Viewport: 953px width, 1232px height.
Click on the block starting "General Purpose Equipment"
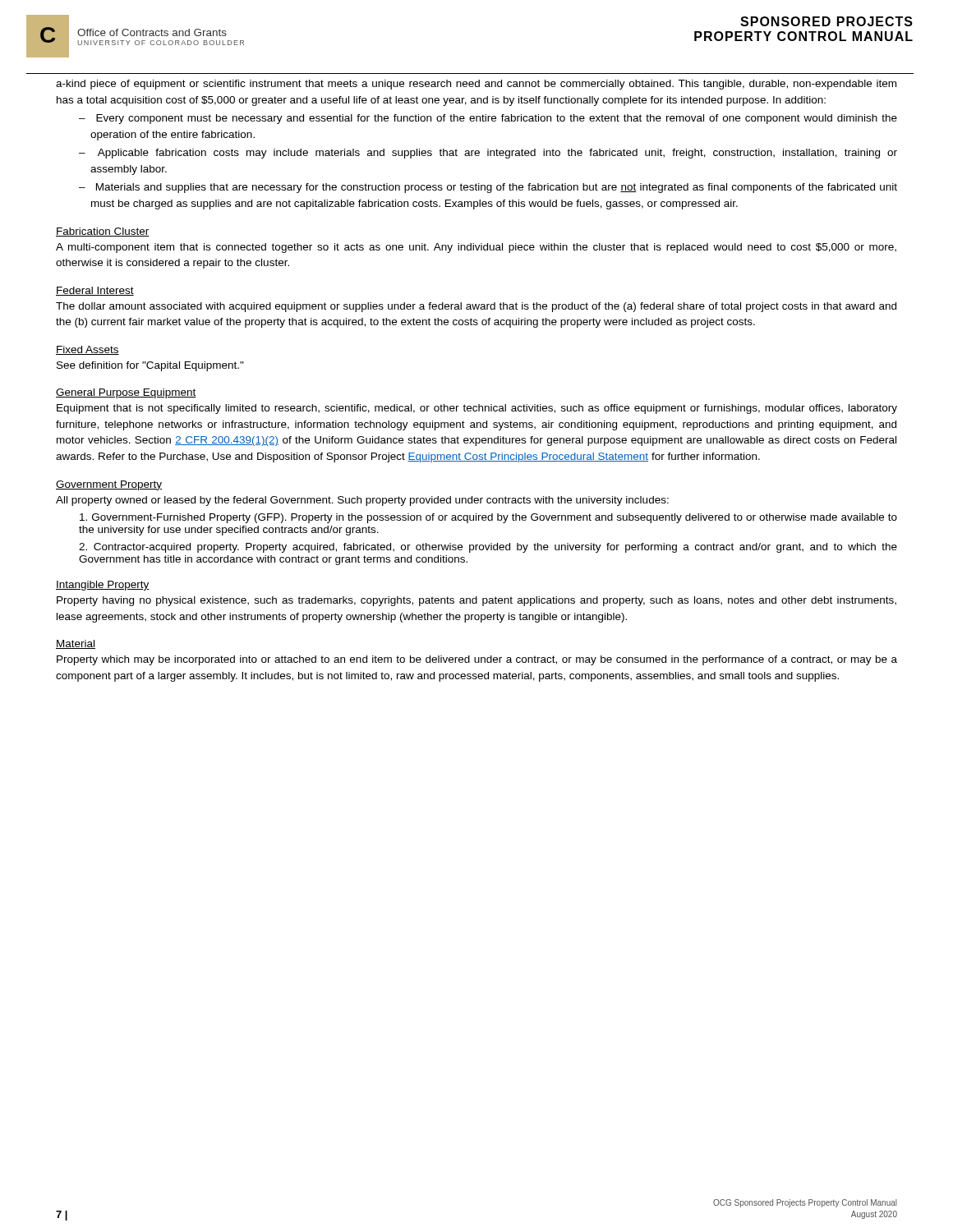pos(126,393)
